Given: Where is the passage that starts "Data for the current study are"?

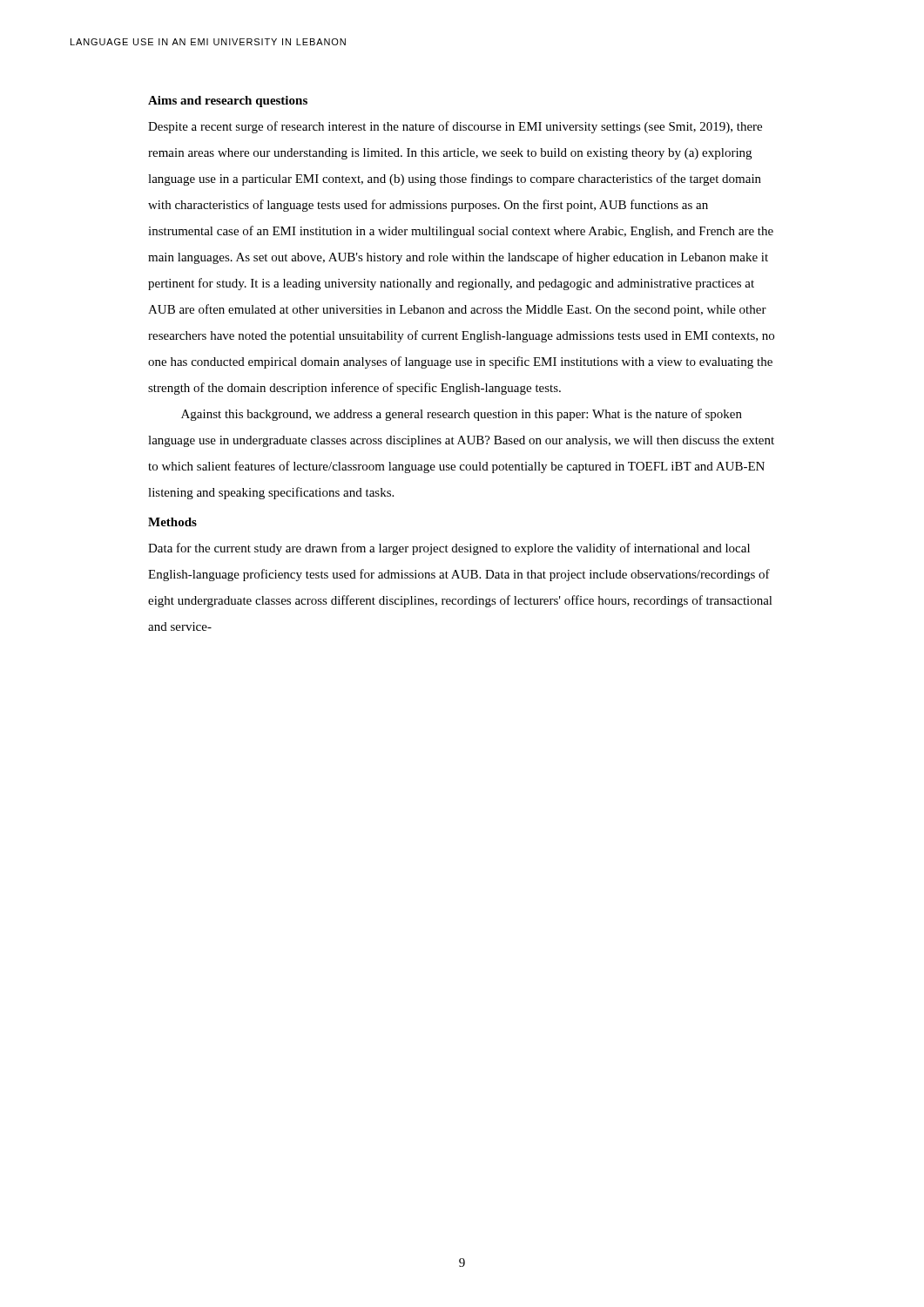Looking at the screenshot, I should click(x=460, y=587).
